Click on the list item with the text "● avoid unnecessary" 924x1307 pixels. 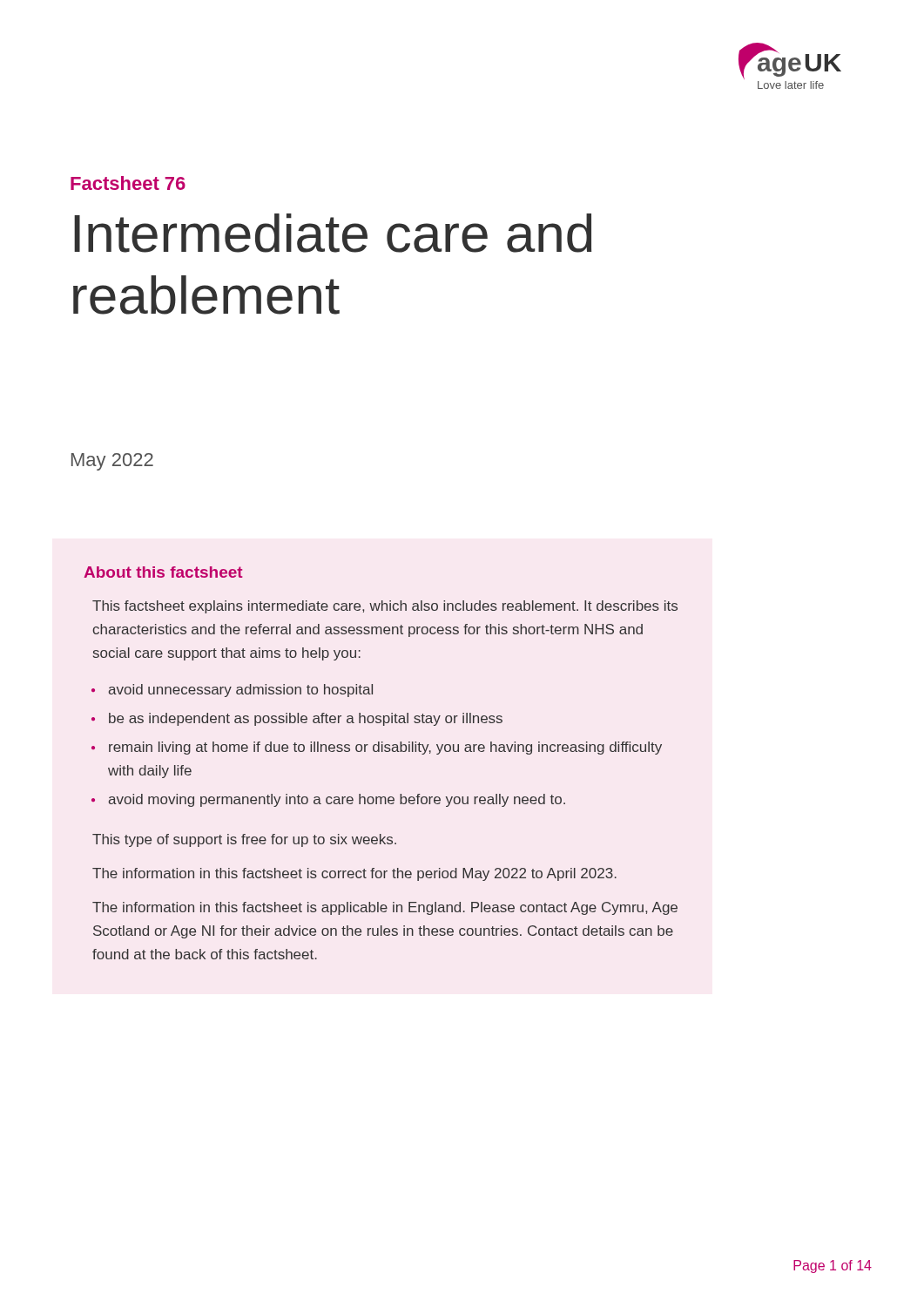pos(232,689)
